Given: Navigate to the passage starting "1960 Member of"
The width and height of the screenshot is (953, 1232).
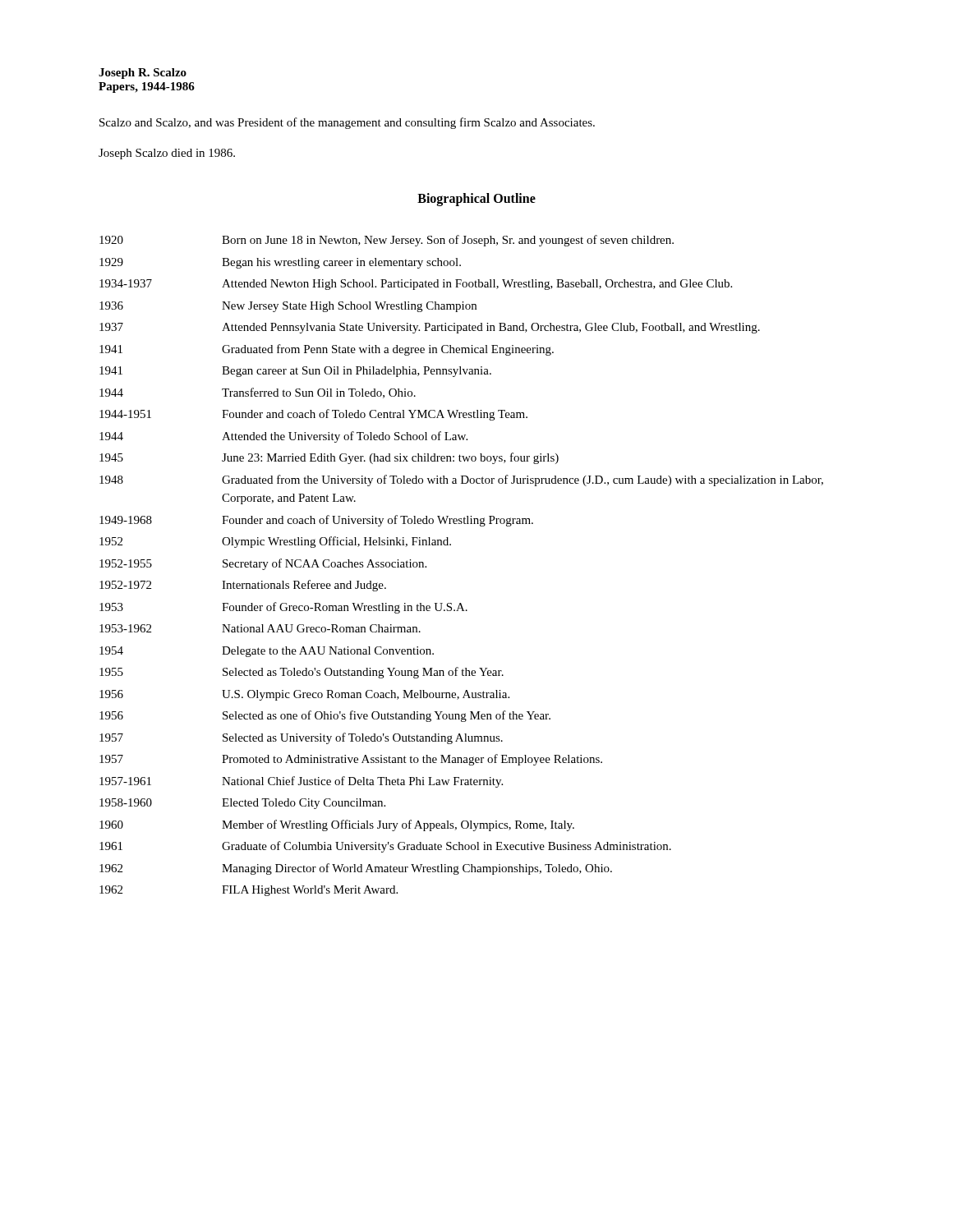Looking at the screenshot, I should tap(476, 824).
